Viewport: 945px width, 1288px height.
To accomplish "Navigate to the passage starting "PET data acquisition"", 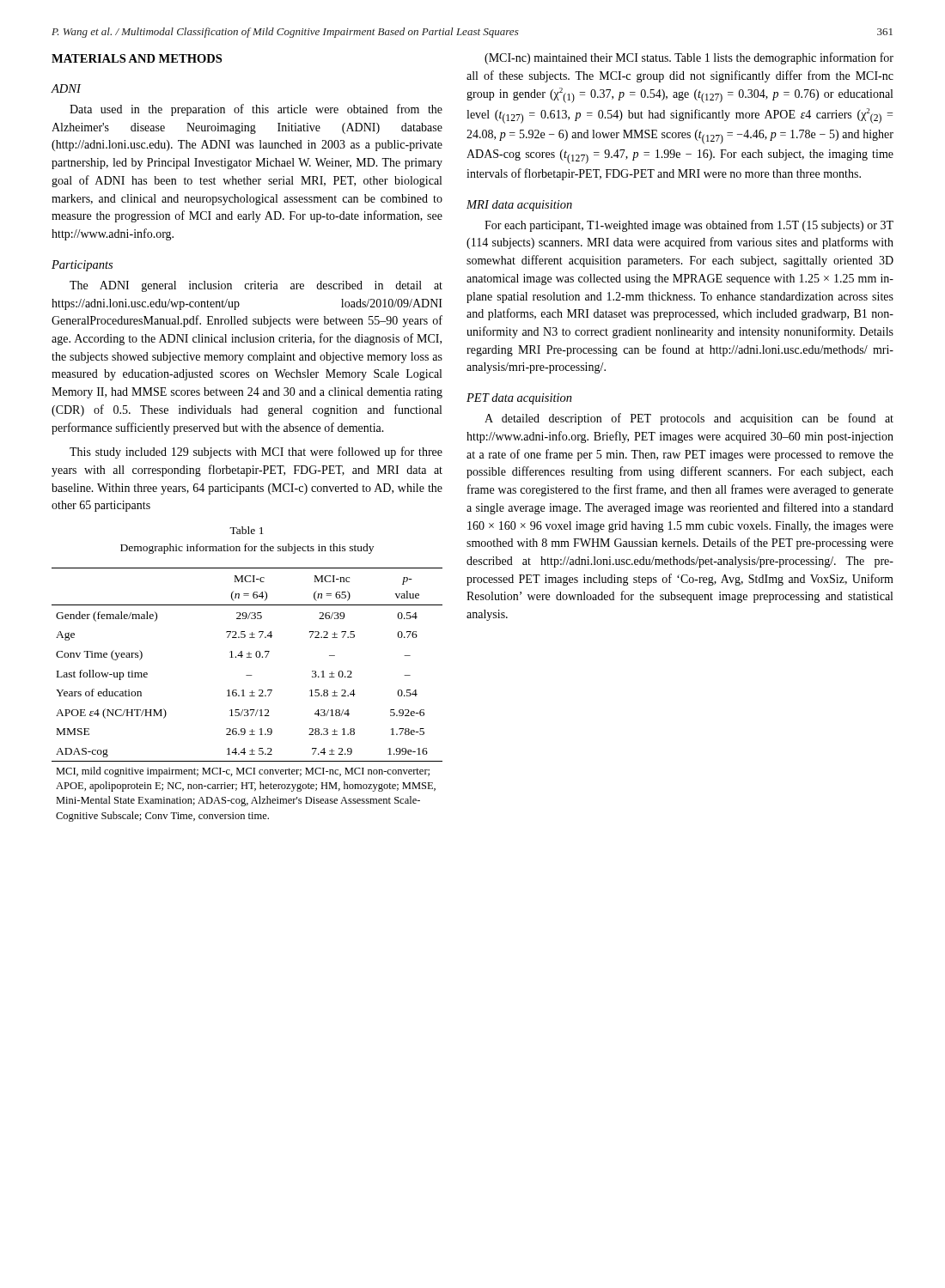I will point(519,398).
